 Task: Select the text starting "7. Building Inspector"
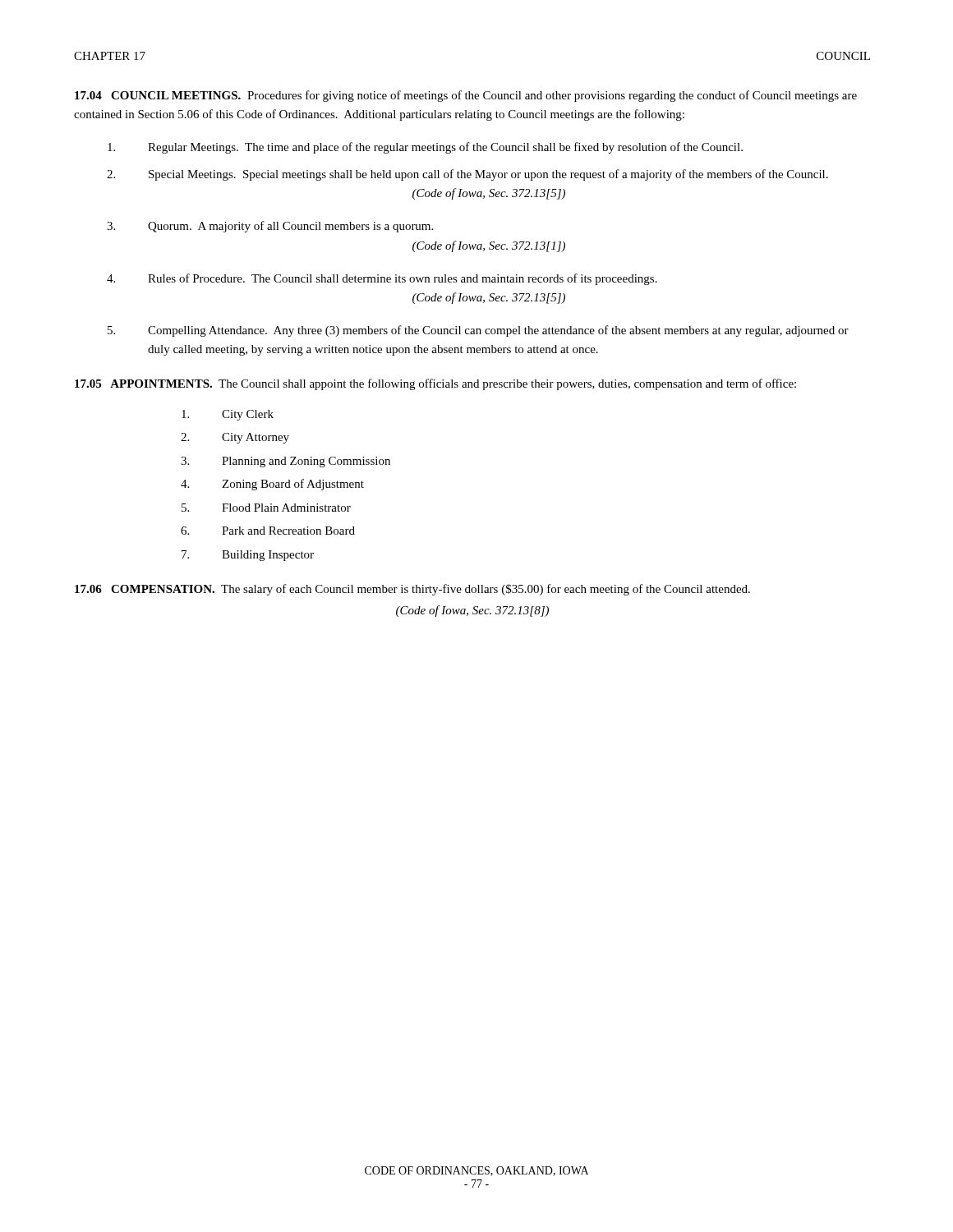click(x=248, y=556)
